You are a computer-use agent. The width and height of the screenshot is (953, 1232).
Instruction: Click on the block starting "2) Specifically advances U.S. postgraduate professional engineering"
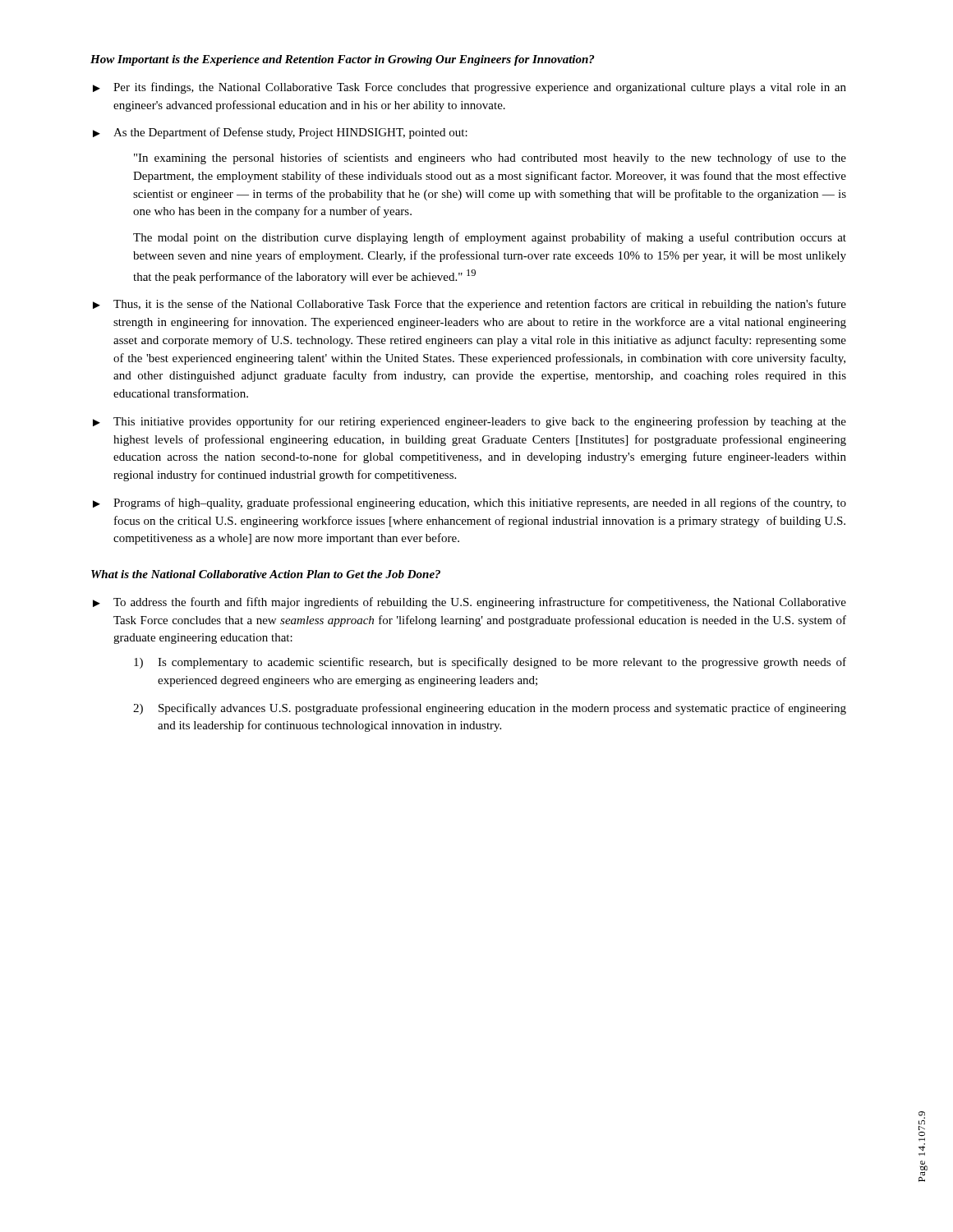coord(490,717)
